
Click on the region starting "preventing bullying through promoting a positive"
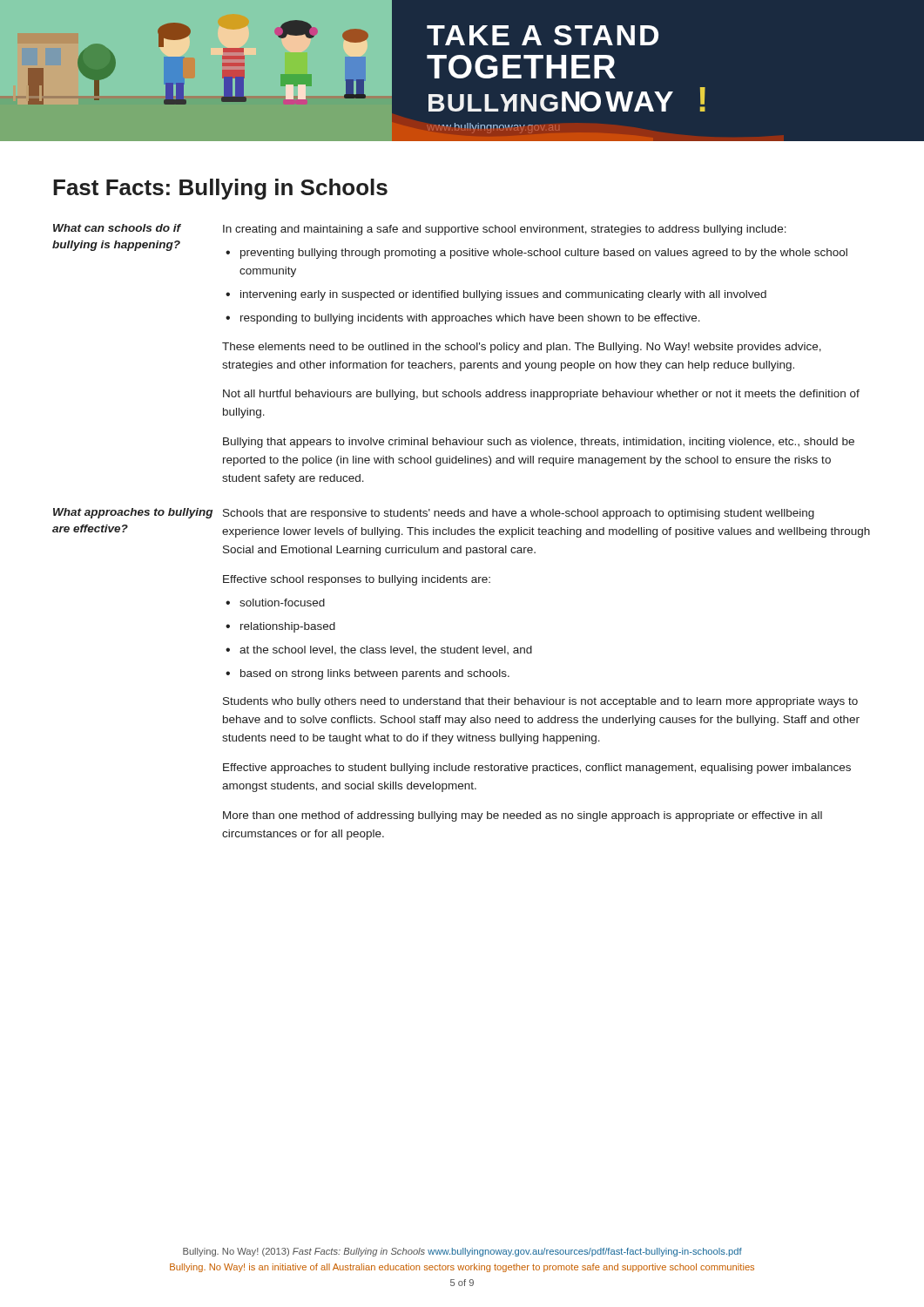point(544,261)
